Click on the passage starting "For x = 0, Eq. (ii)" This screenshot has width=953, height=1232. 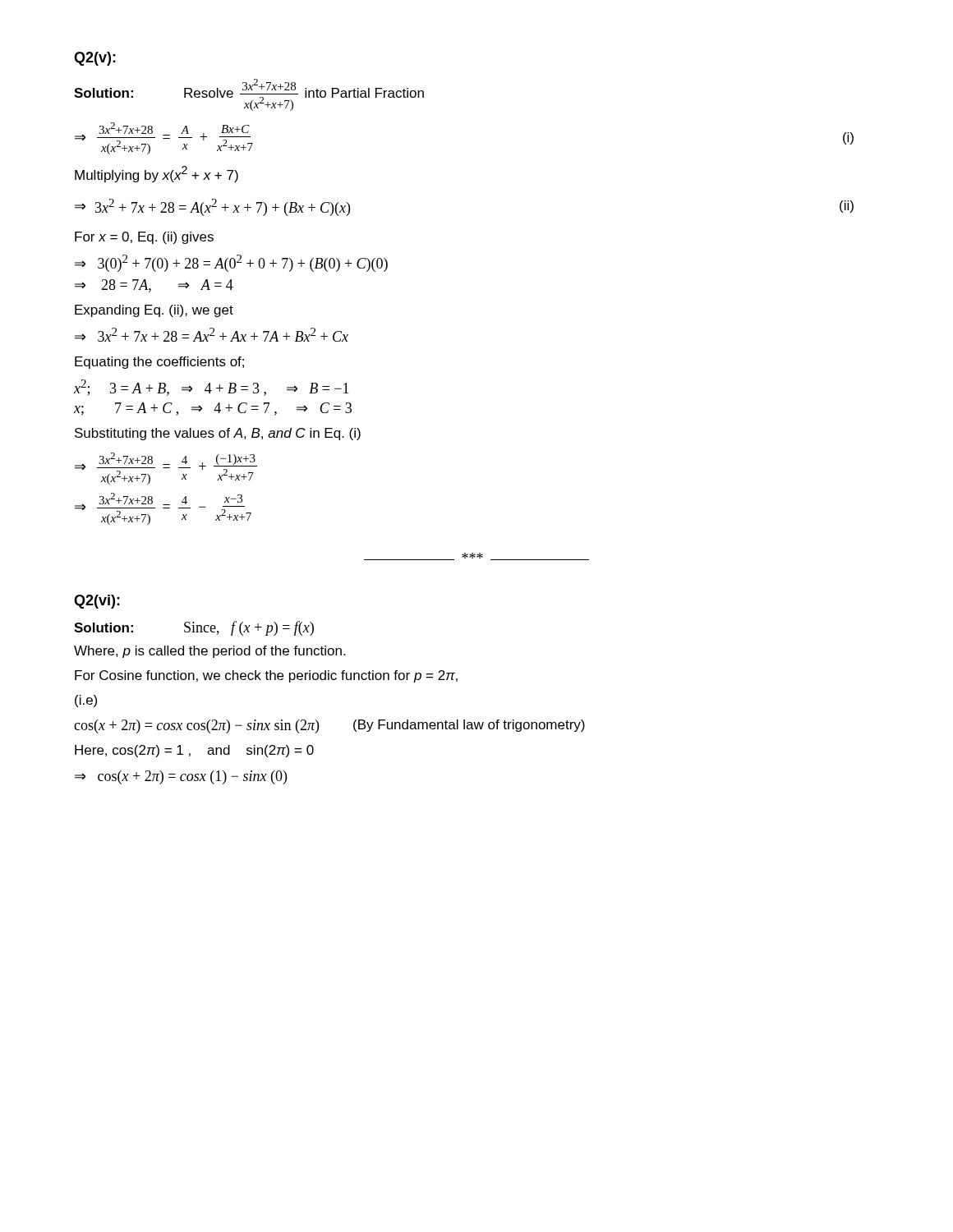pyautogui.click(x=144, y=237)
